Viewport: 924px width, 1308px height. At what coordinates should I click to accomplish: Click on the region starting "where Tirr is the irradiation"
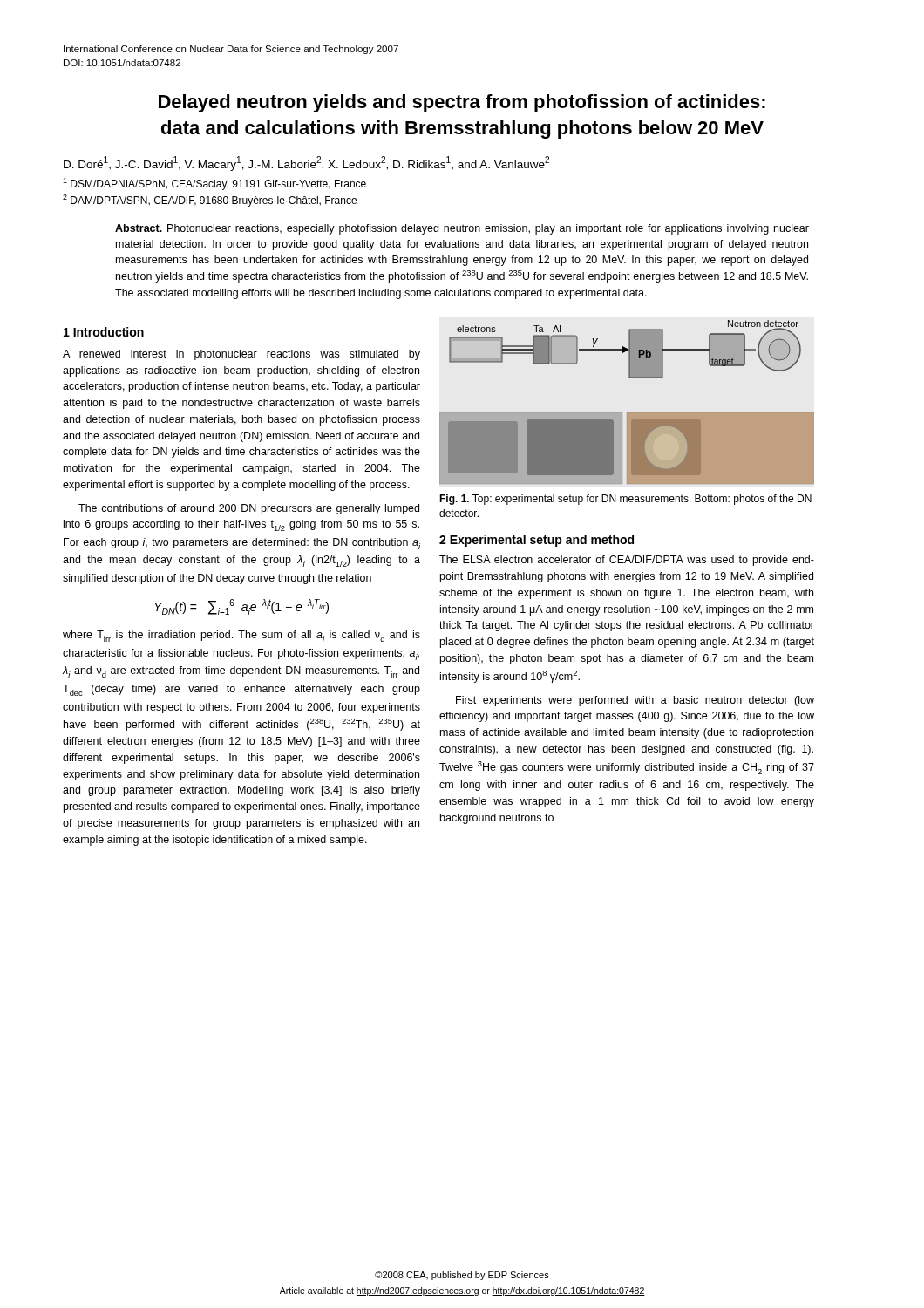pyautogui.click(x=241, y=738)
